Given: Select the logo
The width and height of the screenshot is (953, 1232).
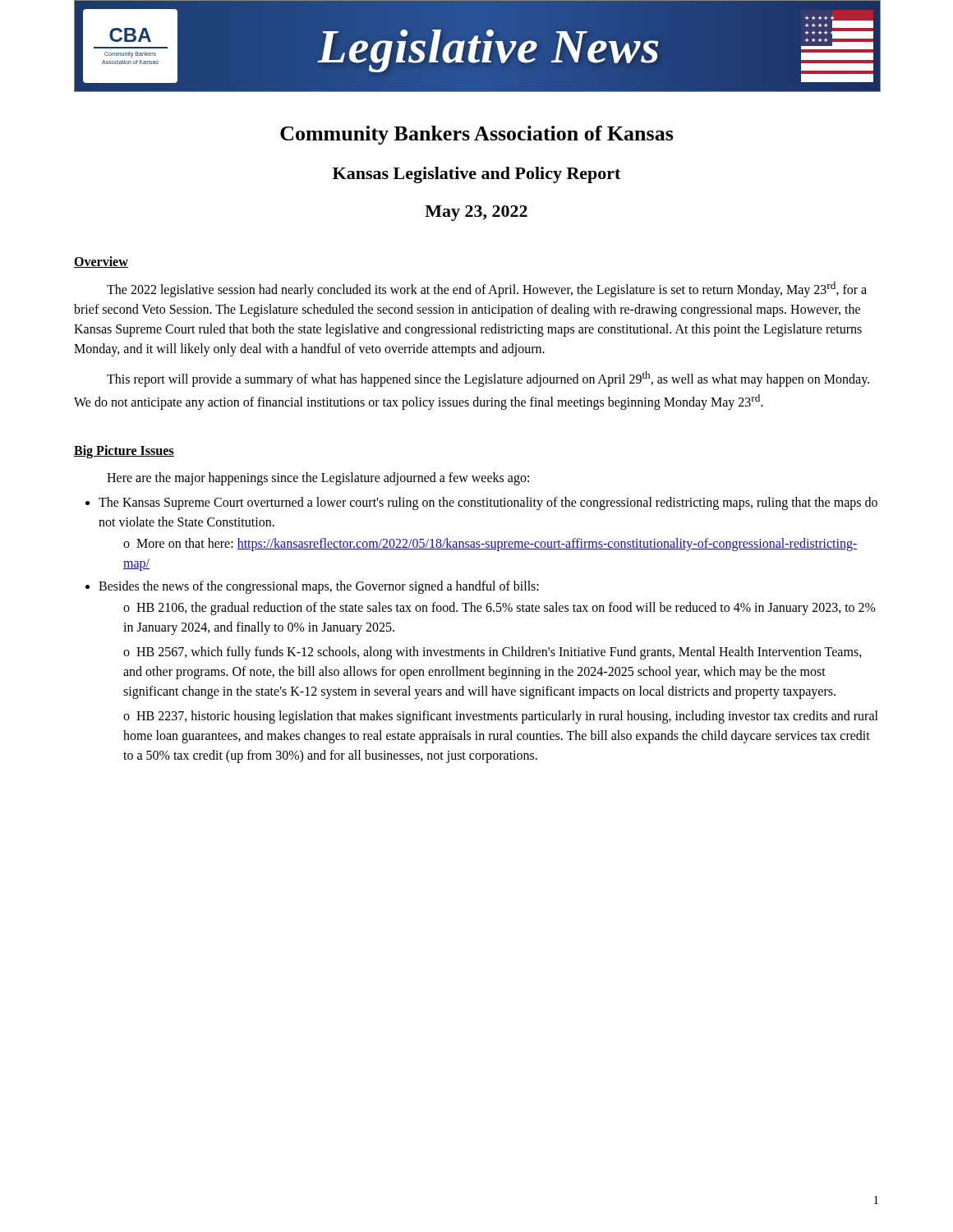Looking at the screenshot, I should coord(477,46).
